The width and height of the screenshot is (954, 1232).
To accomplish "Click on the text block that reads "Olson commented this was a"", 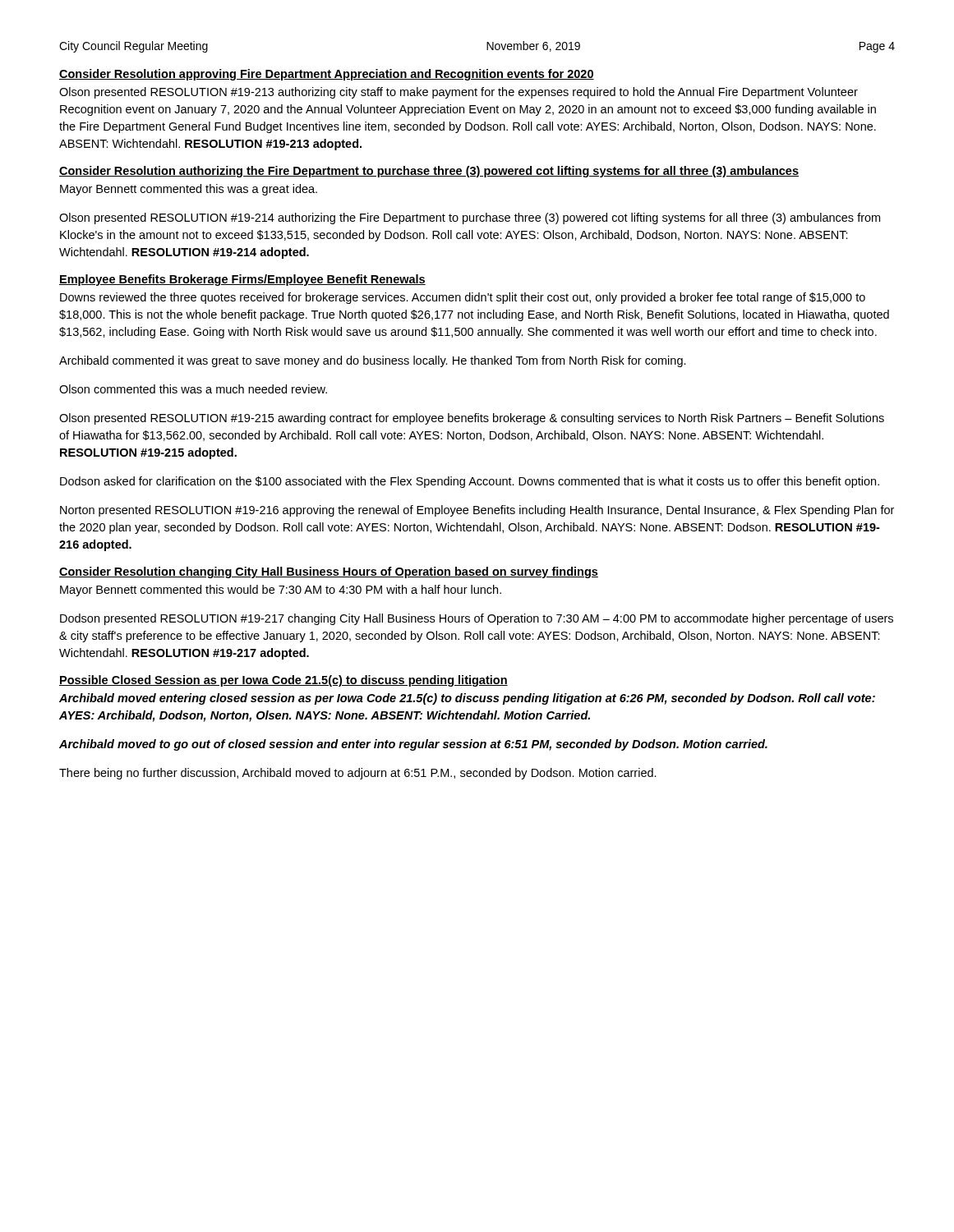I will [194, 389].
